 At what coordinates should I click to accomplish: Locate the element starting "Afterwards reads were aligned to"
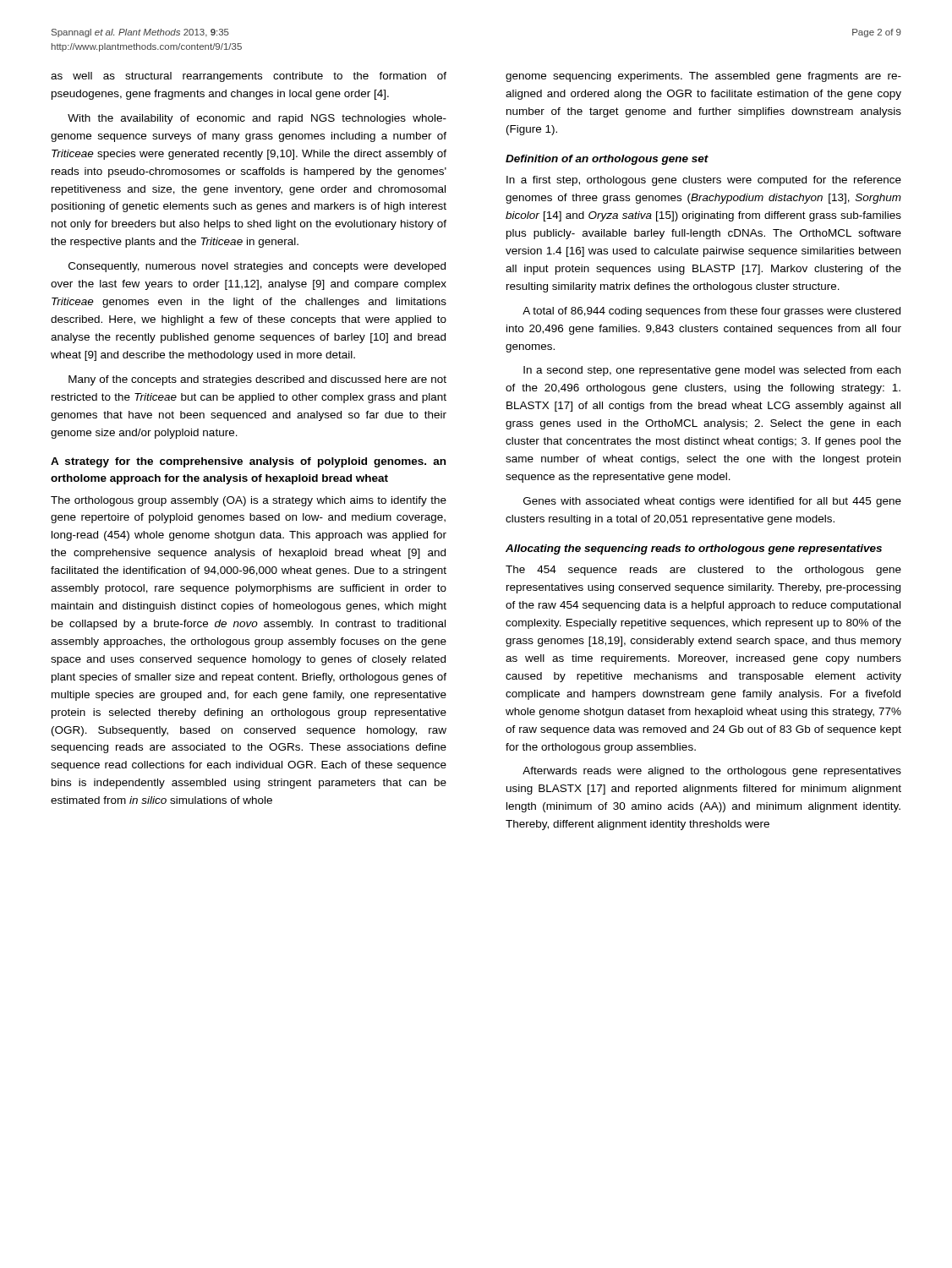click(703, 798)
